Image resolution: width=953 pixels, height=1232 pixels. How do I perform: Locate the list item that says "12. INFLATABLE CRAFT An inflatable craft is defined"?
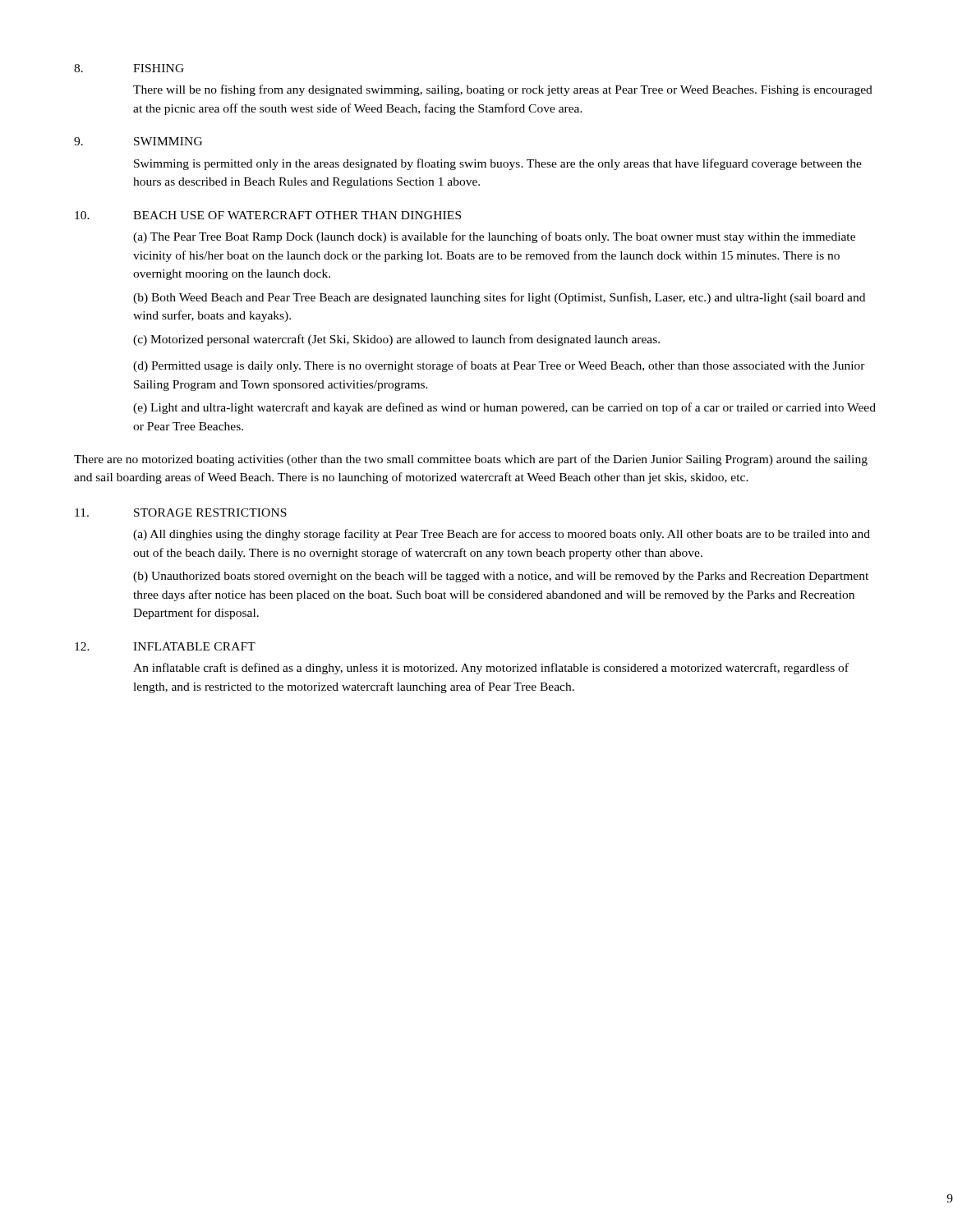click(476, 666)
